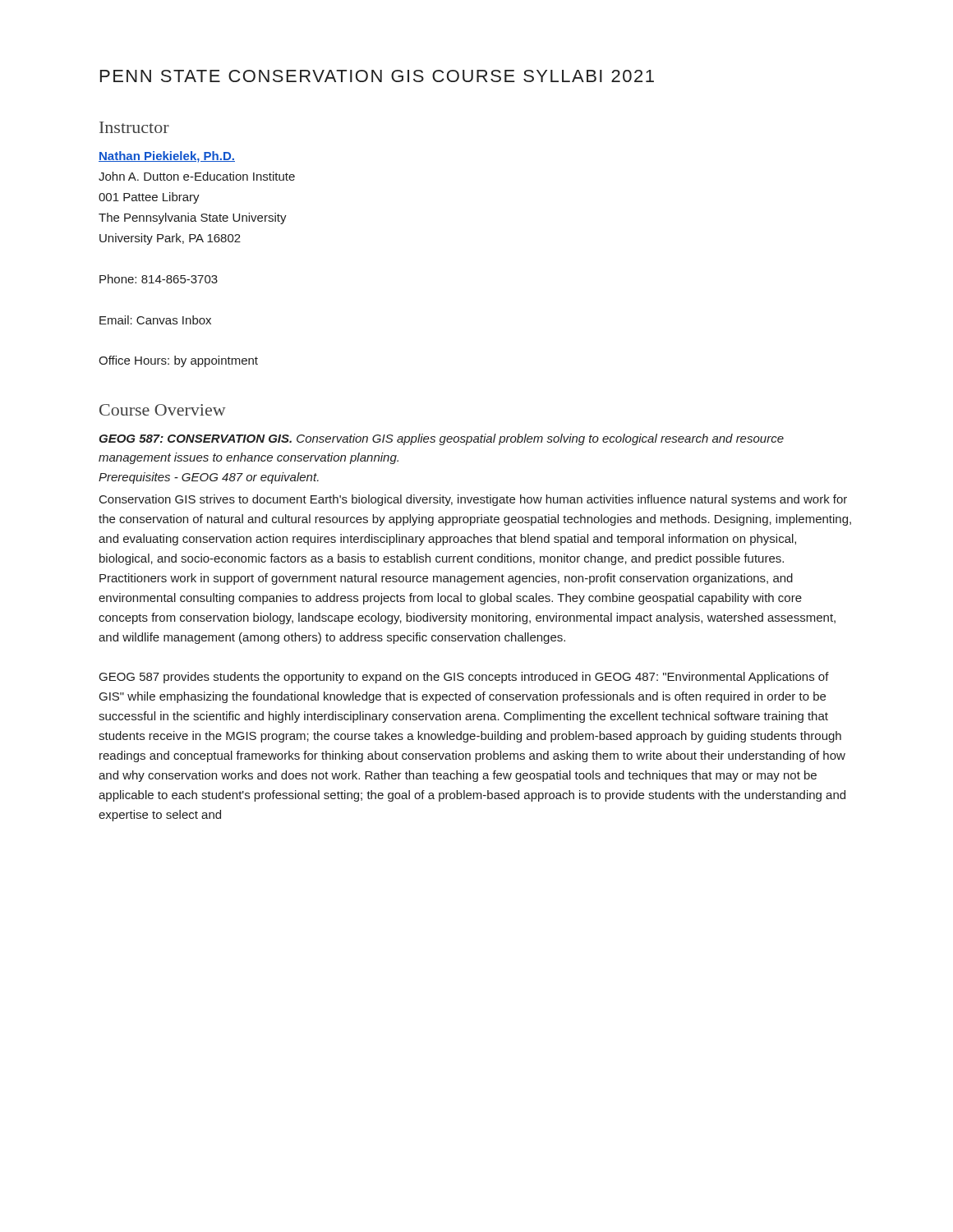Navigate to the block starting "Nathan Piekielek, Ph.D. John A. Dutton e-Education Institute"
This screenshot has width=953, height=1232.
pos(167,157)
